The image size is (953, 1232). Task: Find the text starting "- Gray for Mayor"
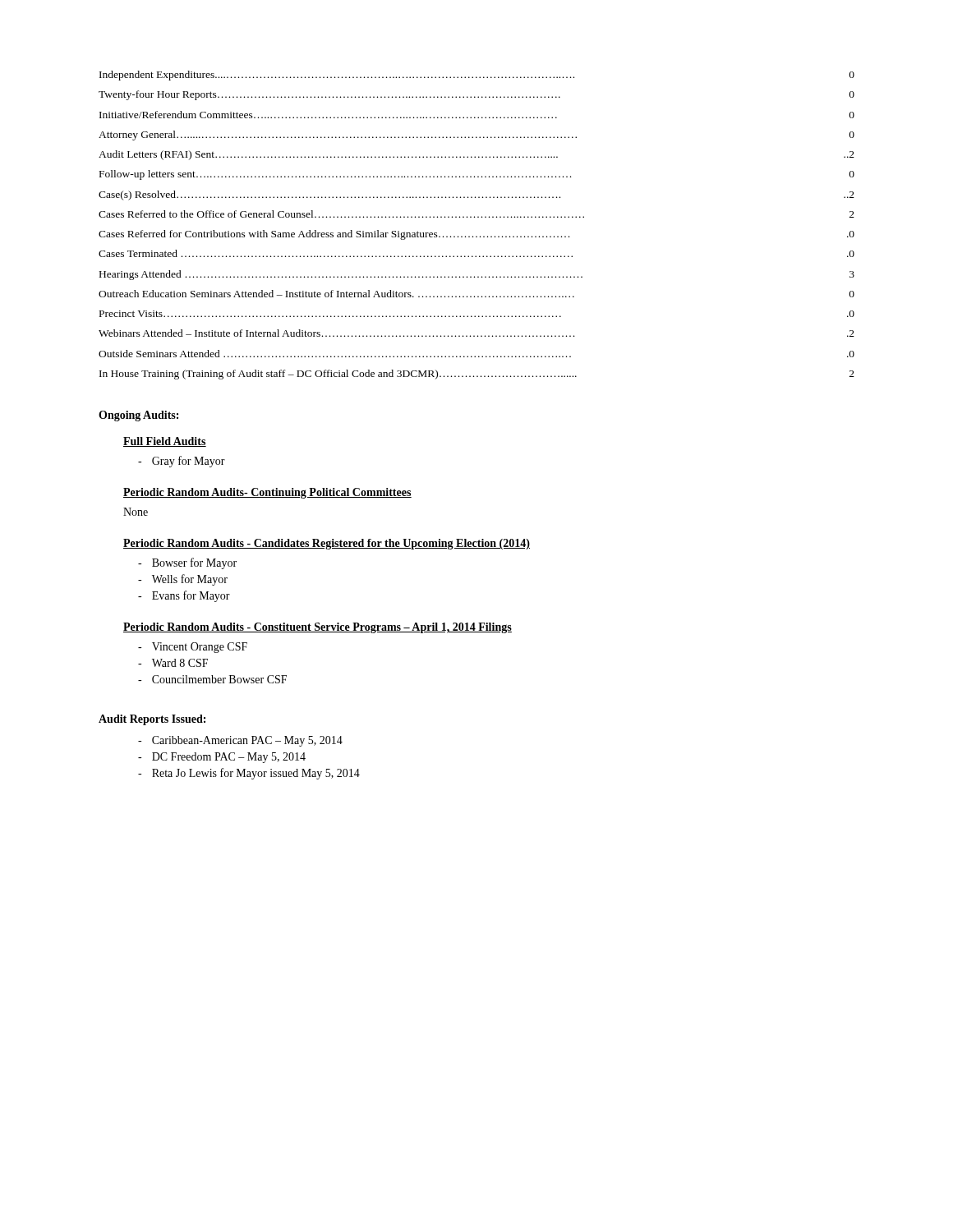pos(181,462)
